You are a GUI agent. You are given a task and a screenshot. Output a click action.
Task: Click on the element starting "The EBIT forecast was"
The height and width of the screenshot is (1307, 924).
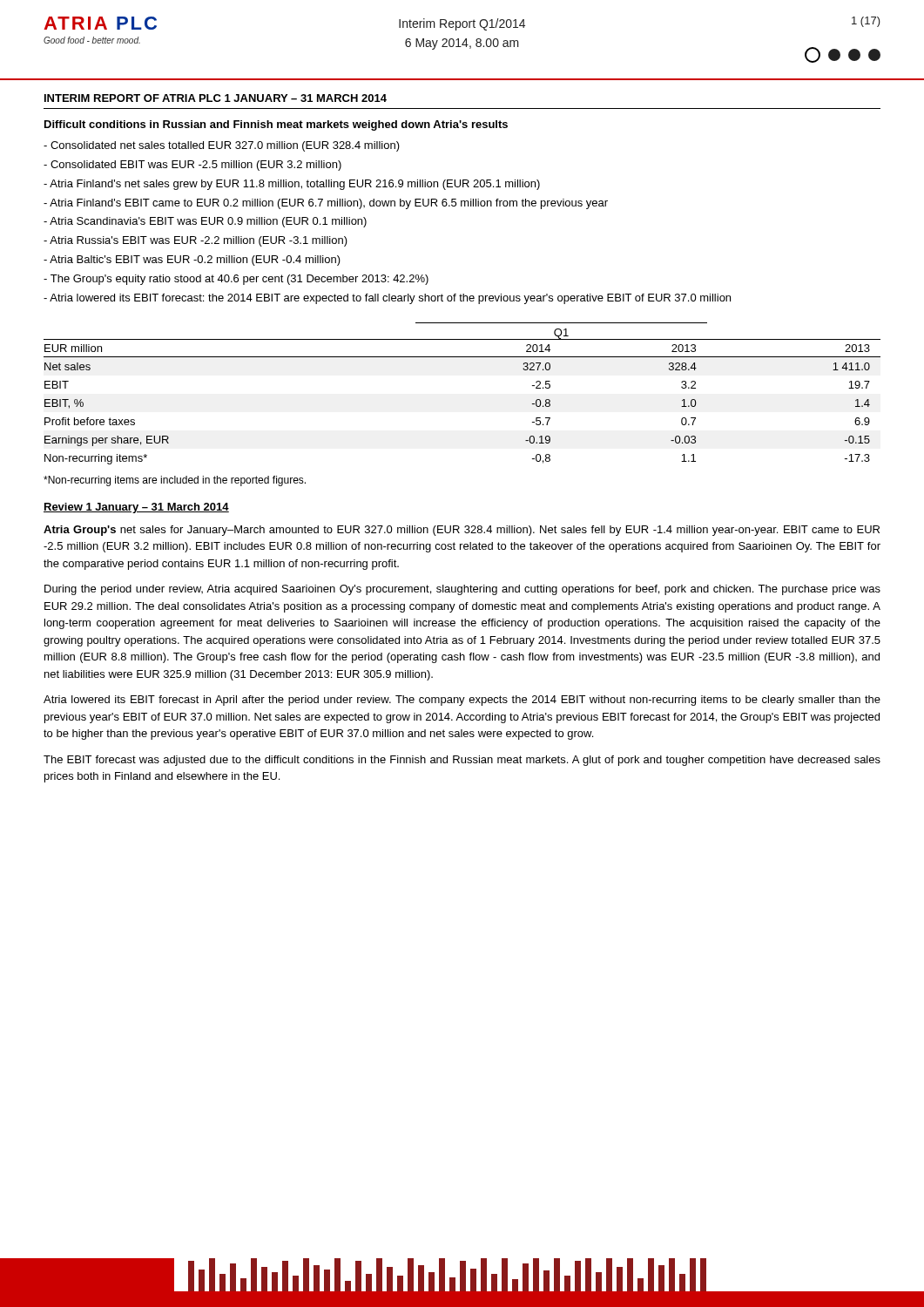(462, 767)
